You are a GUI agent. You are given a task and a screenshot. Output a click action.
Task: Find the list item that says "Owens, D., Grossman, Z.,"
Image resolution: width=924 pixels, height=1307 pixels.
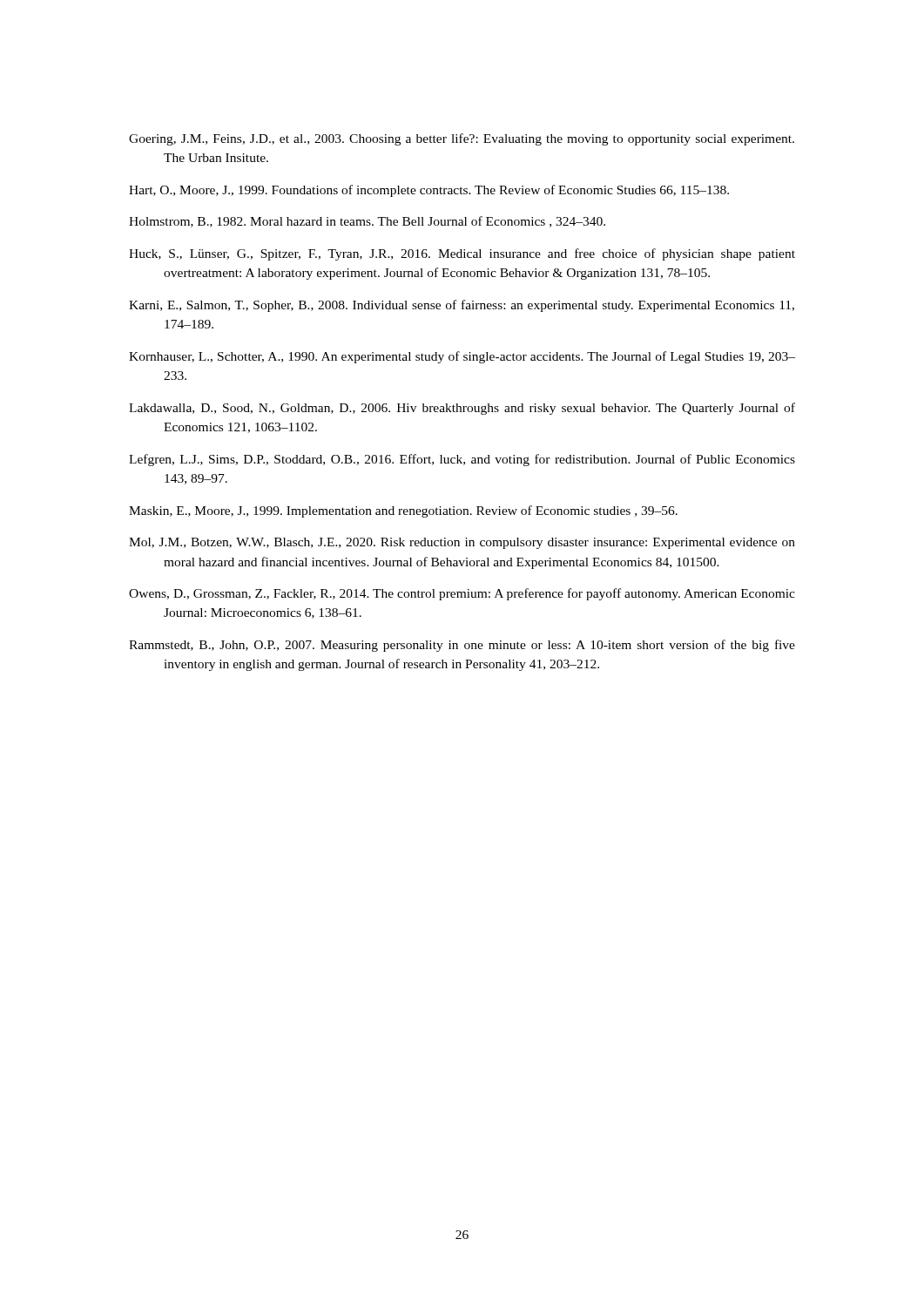pos(462,603)
